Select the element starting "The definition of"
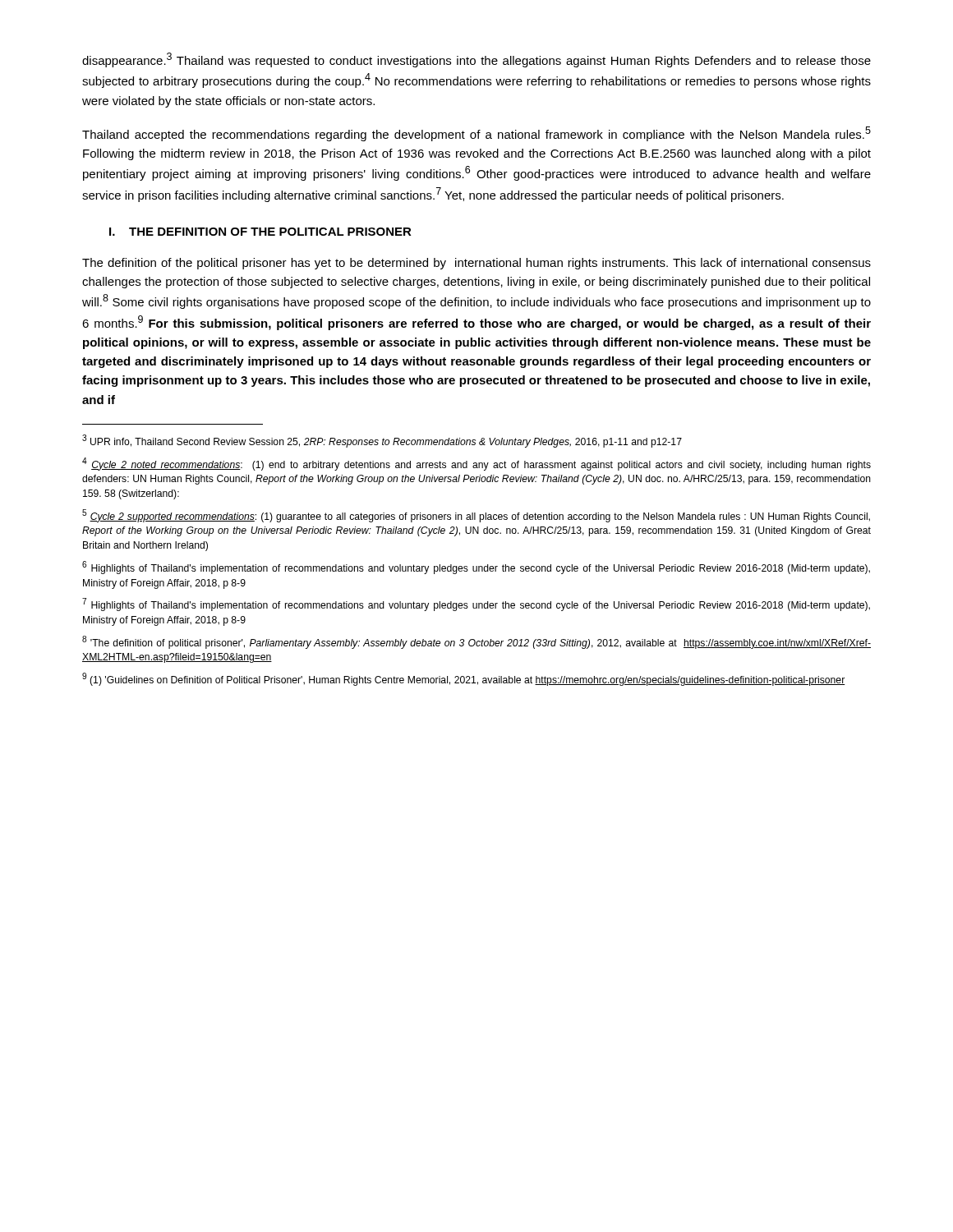 click(476, 331)
